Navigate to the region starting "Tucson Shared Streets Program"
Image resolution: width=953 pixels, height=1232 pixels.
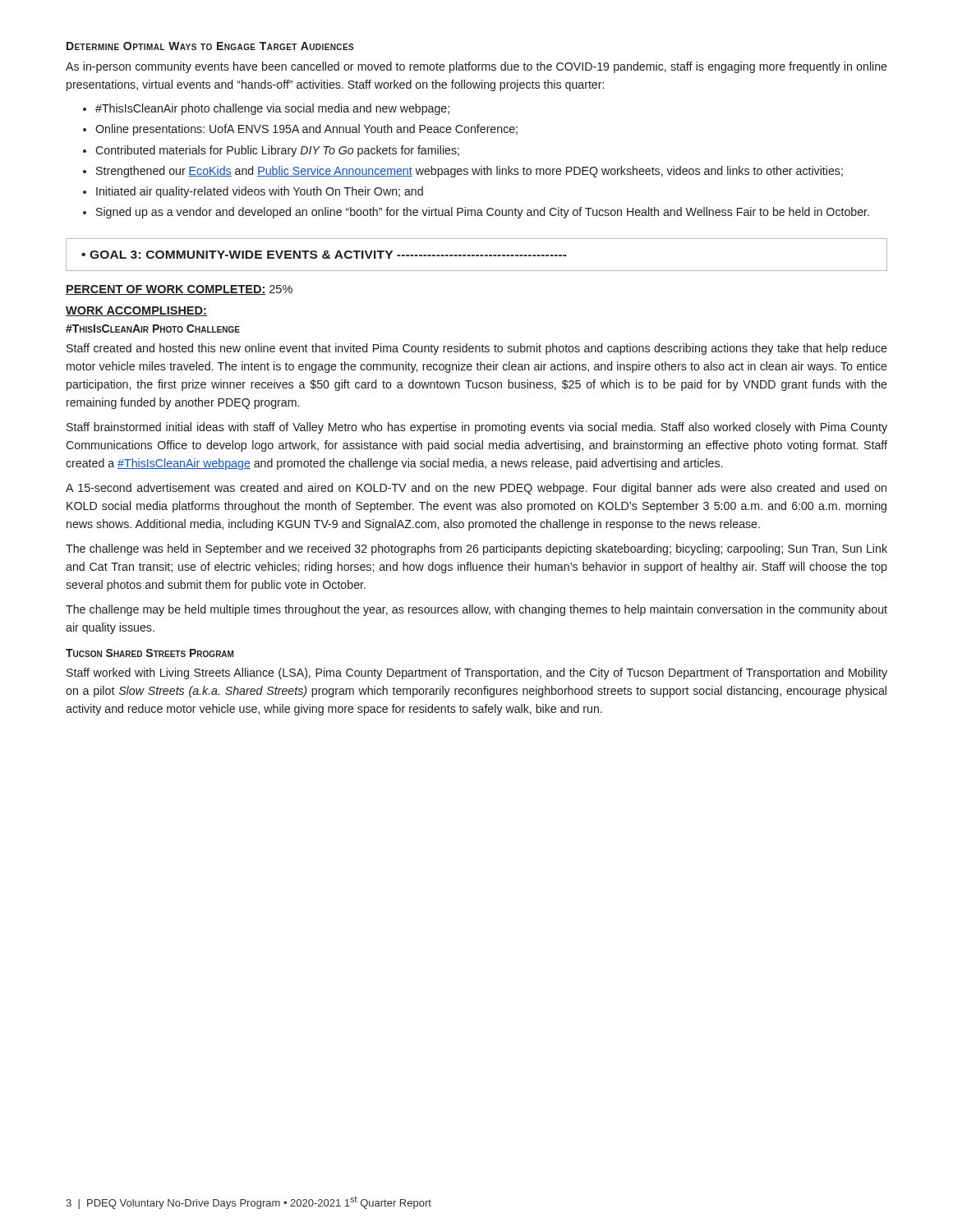pyautogui.click(x=150, y=653)
